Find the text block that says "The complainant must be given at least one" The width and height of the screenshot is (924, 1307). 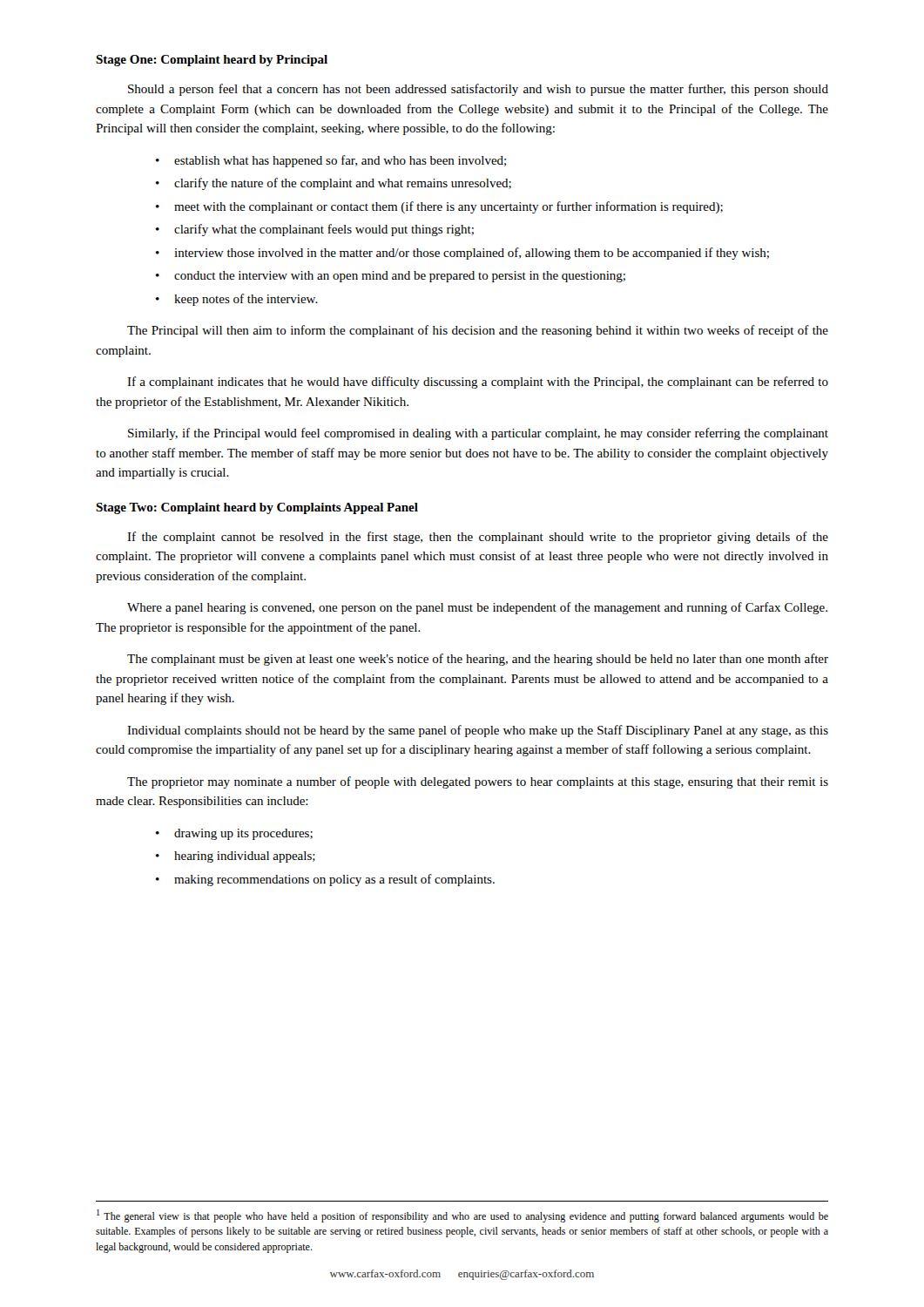click(462, 678)
